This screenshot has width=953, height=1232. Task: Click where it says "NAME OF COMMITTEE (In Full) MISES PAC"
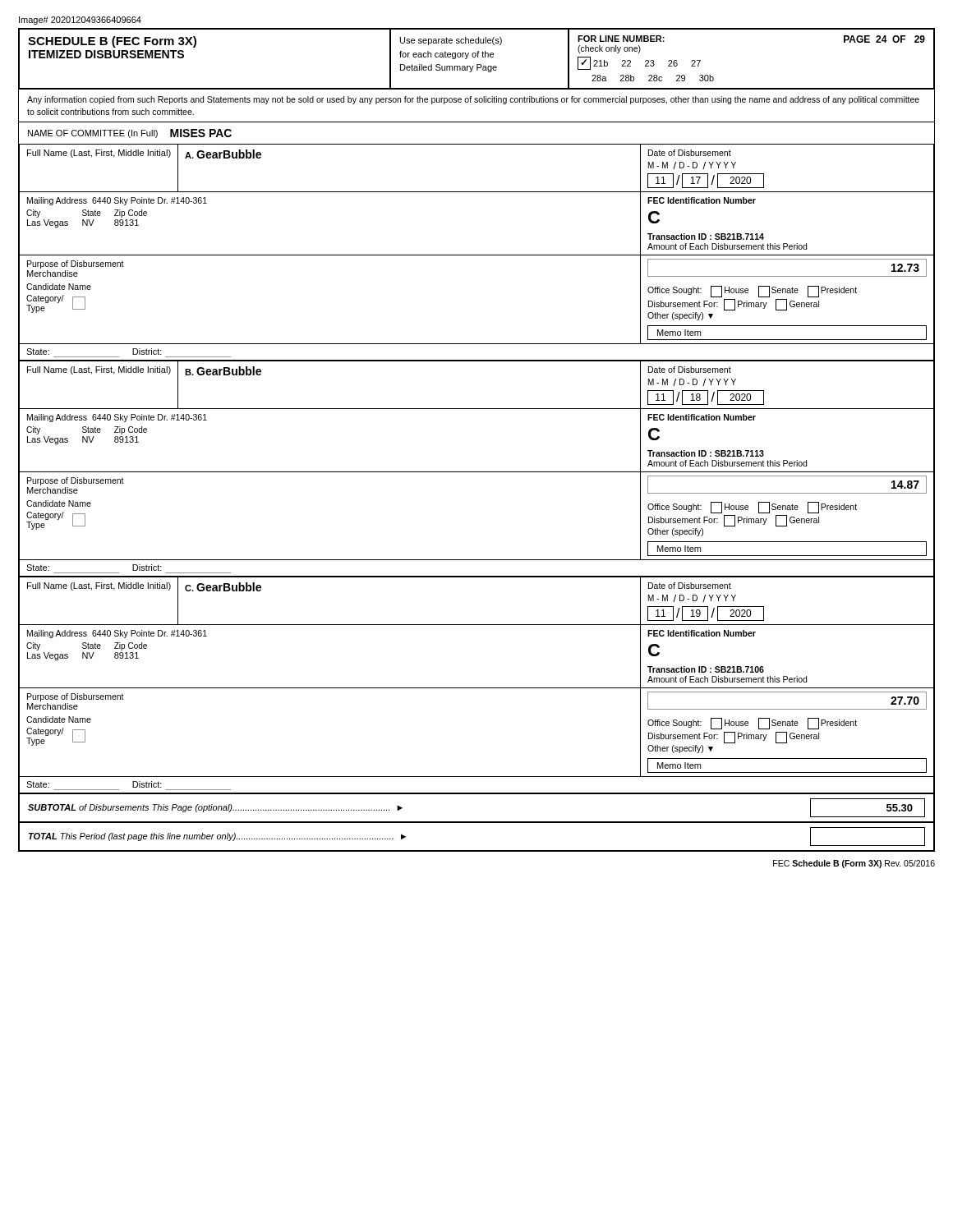click(130, 133)
